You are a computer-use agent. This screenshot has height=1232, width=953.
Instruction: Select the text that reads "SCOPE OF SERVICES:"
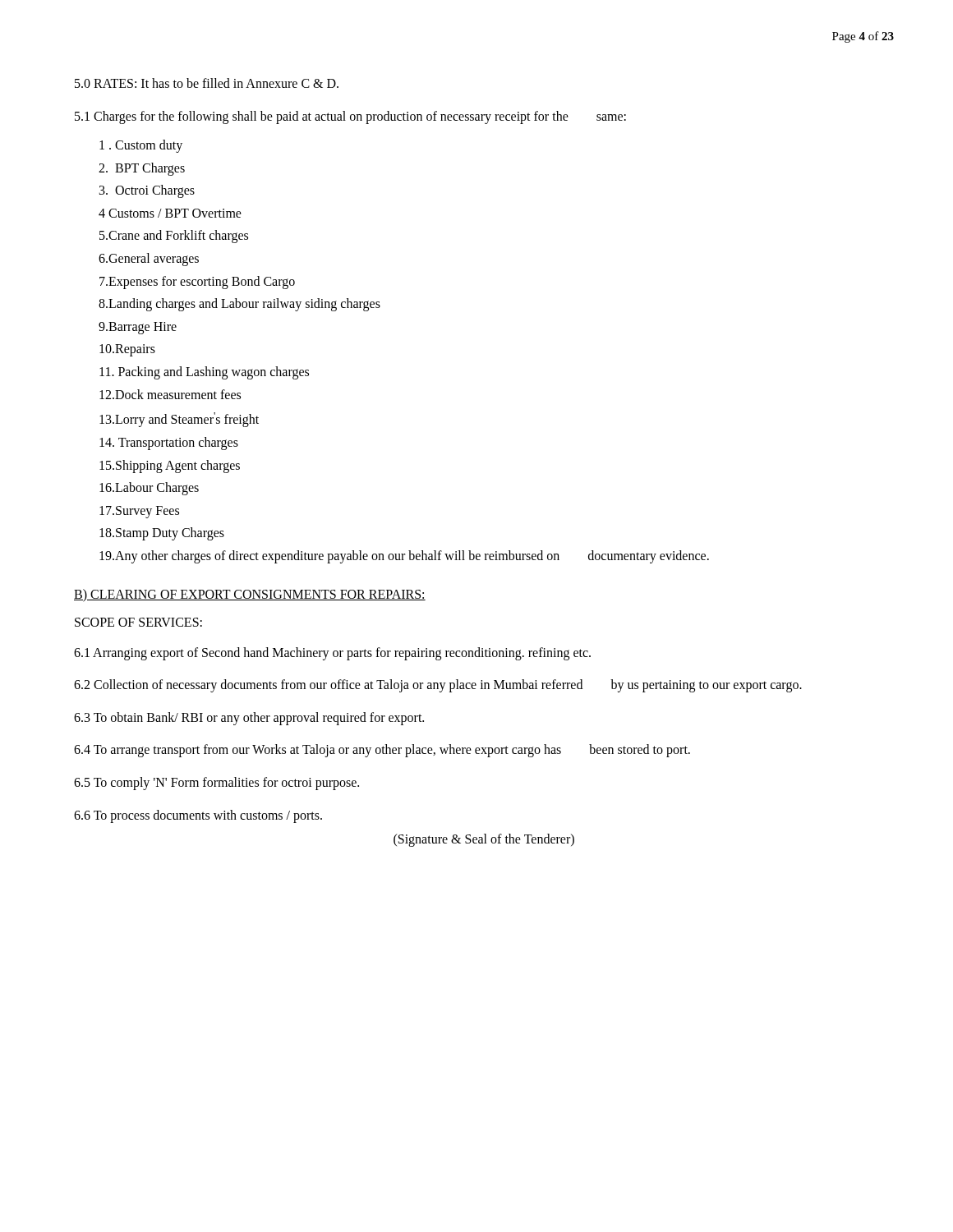pyautogui.click(x=138, y=622)
